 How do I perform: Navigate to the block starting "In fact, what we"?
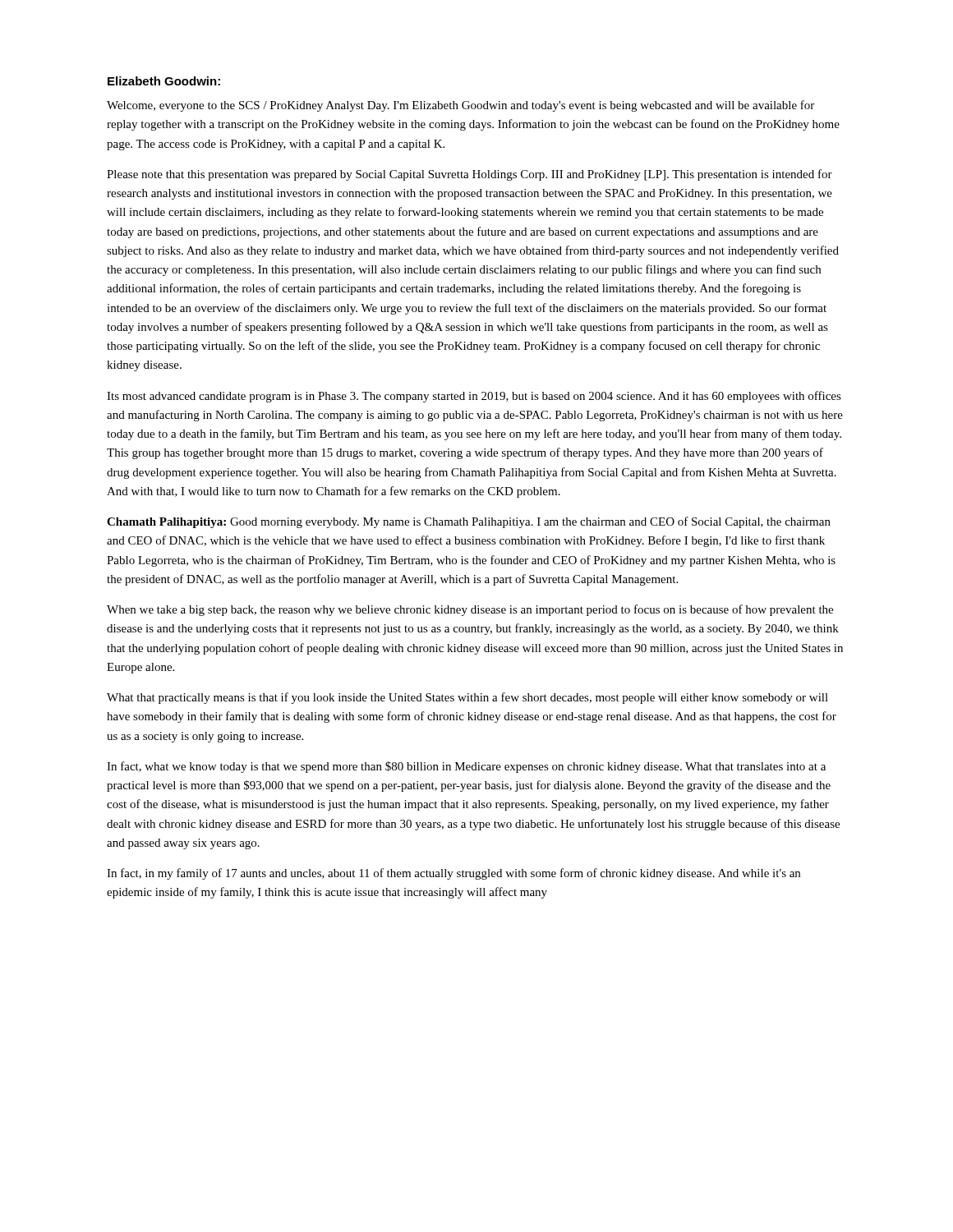coord(476,805)
